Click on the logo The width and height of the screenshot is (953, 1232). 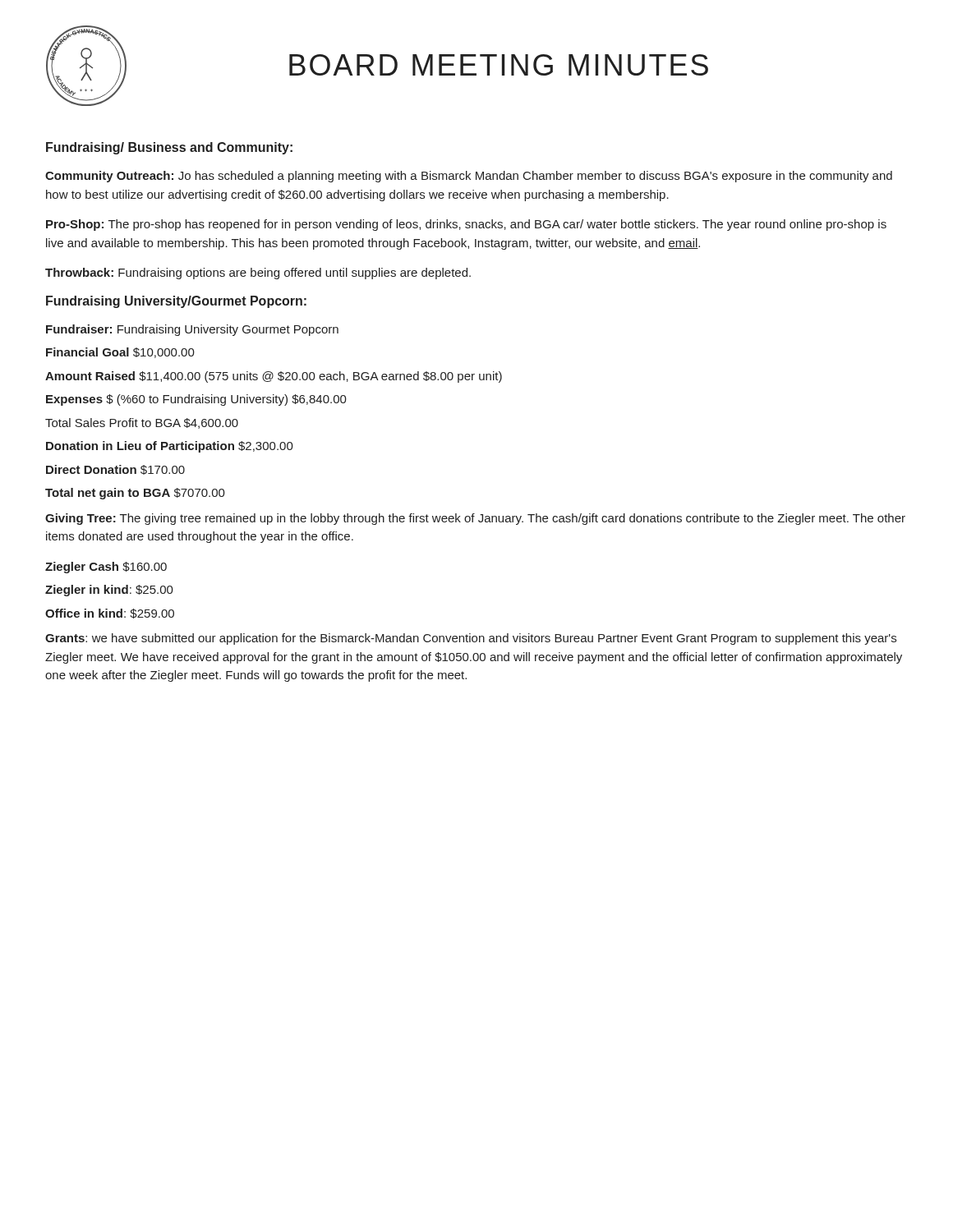click(x=86, y=66)
